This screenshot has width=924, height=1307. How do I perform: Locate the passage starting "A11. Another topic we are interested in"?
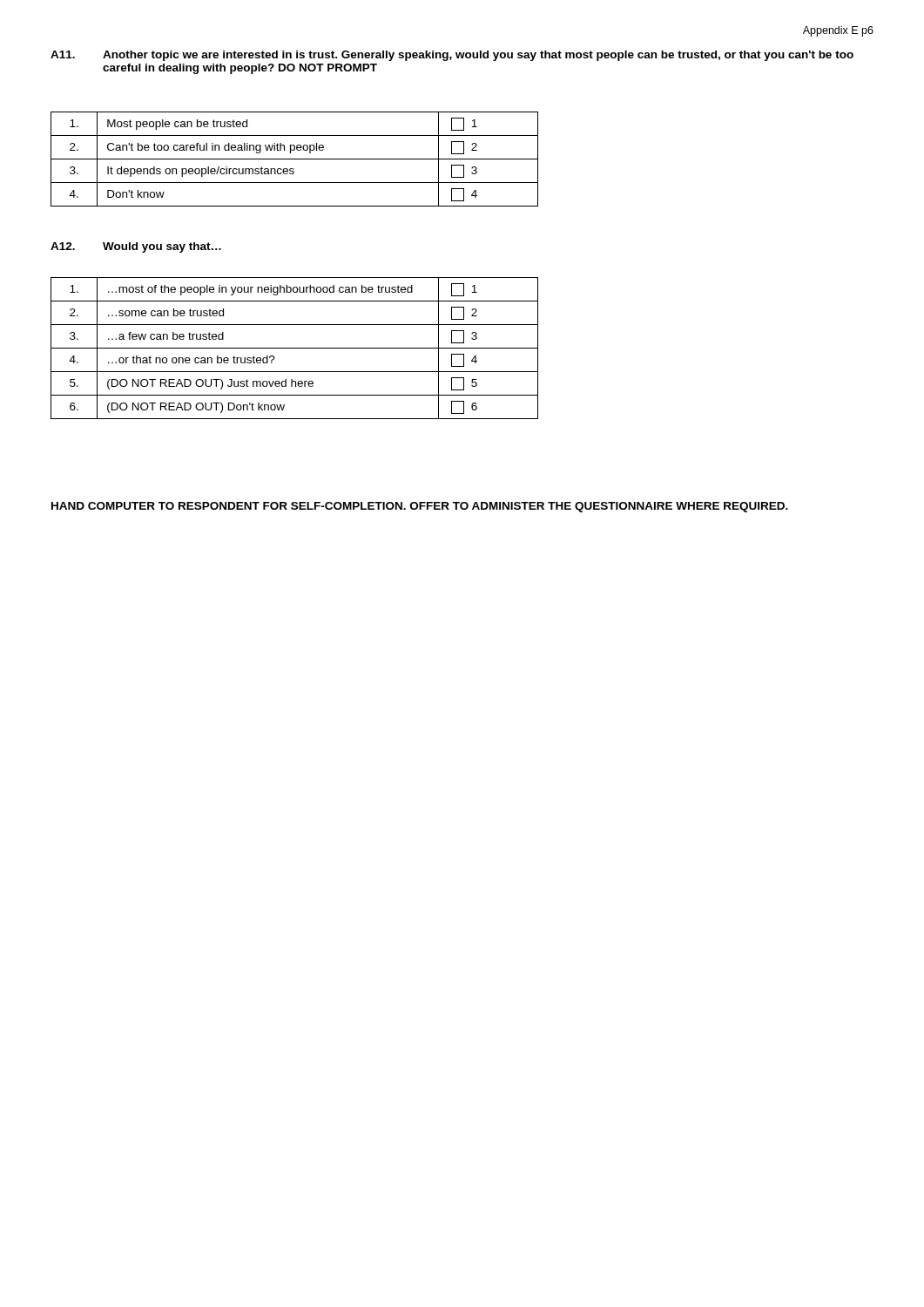[462, 61]
